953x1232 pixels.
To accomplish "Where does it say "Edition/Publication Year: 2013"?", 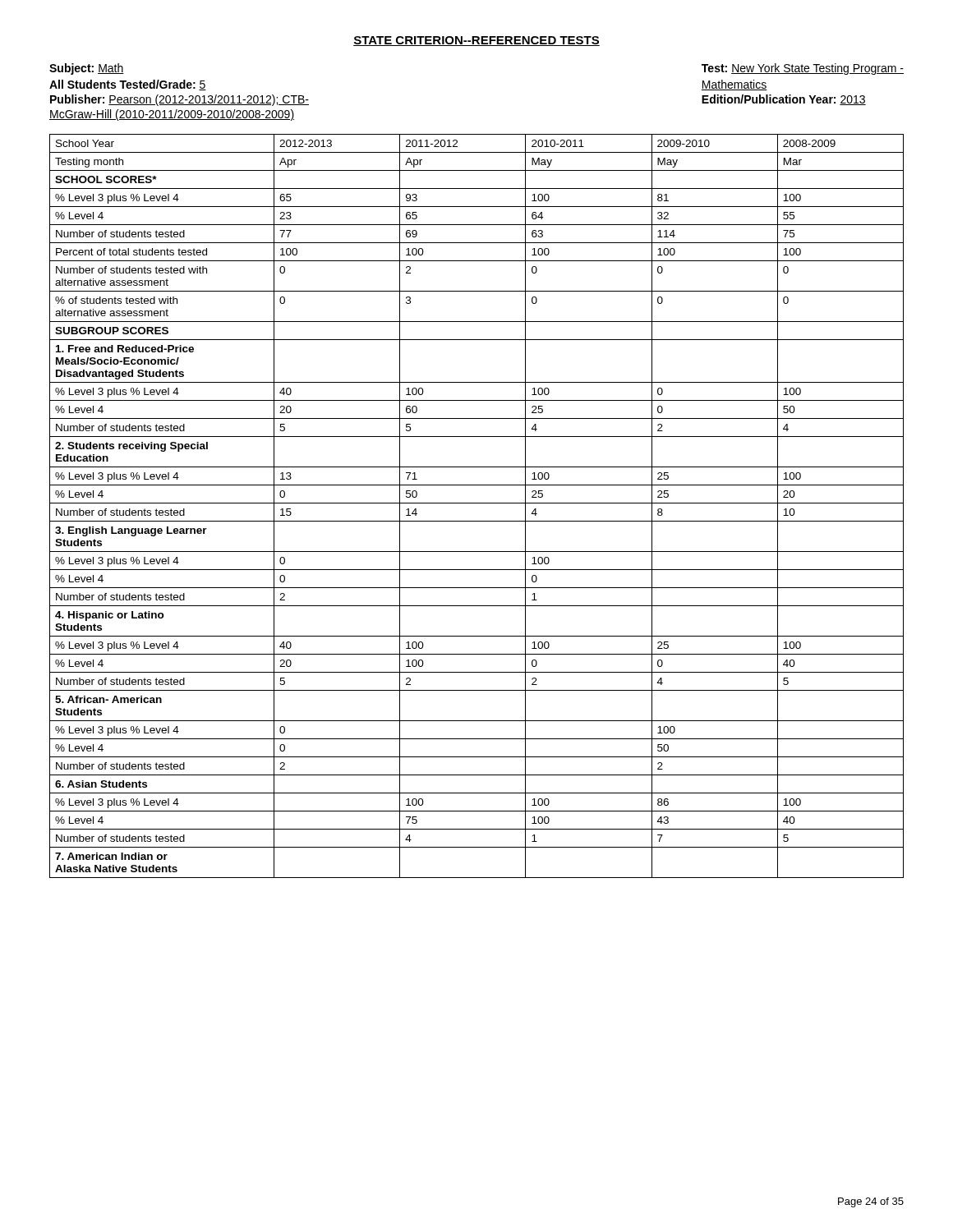I will pyautogui.click(x=784, y=99).
